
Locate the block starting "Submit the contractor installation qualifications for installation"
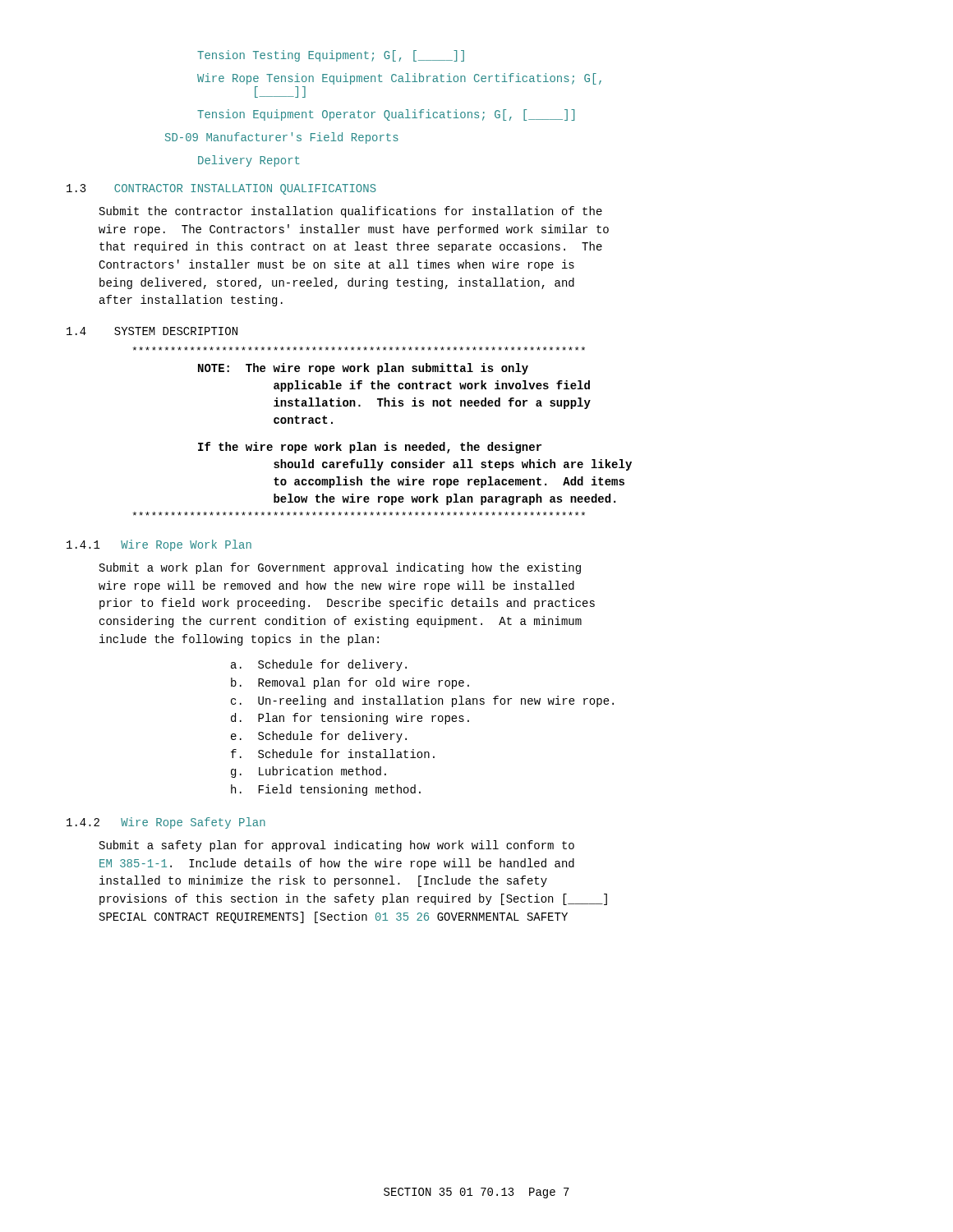[x=354, y=256]
